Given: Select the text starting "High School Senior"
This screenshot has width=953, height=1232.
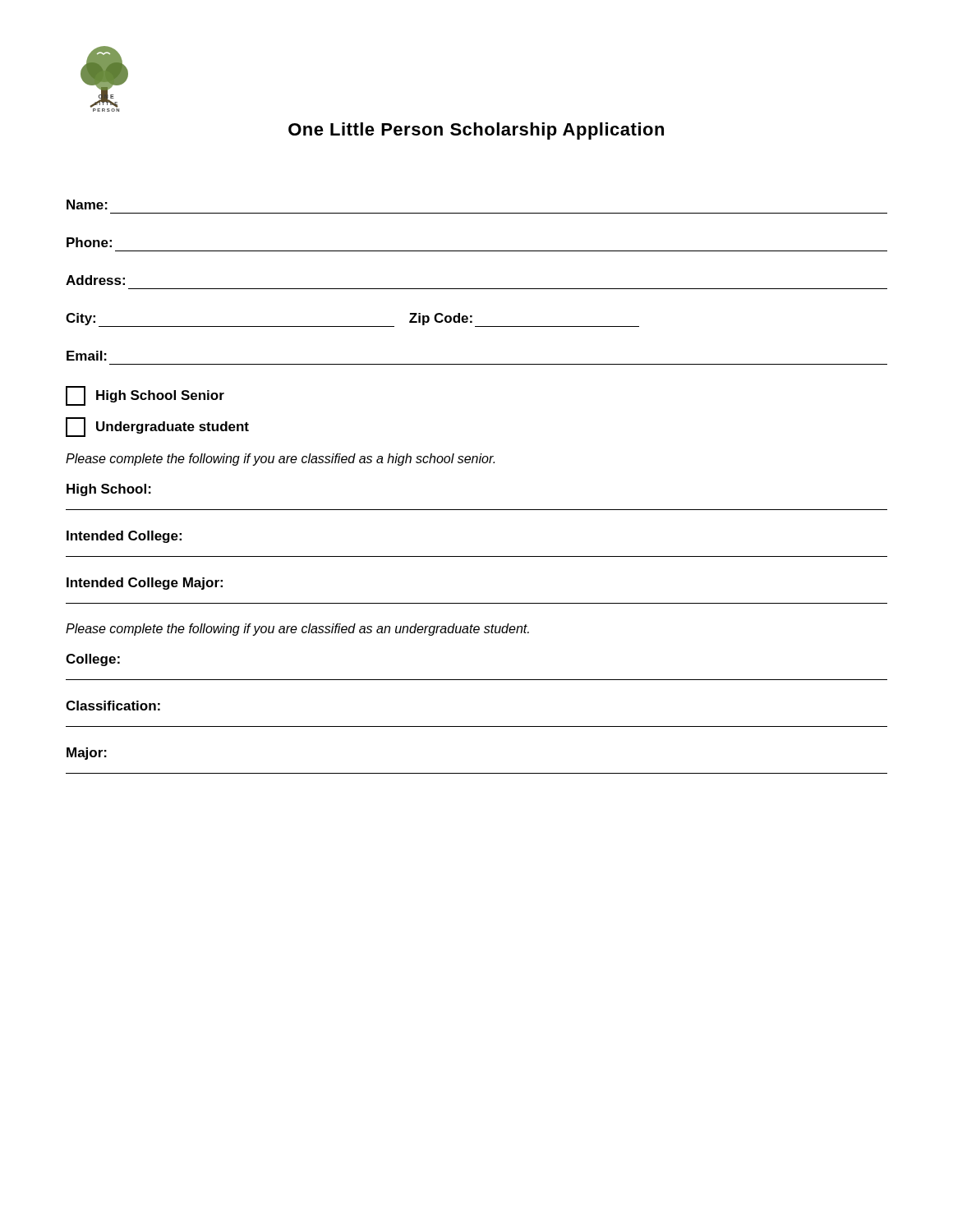Looking at the screenshot, I should pyautogui.click(x=145, y=396).
